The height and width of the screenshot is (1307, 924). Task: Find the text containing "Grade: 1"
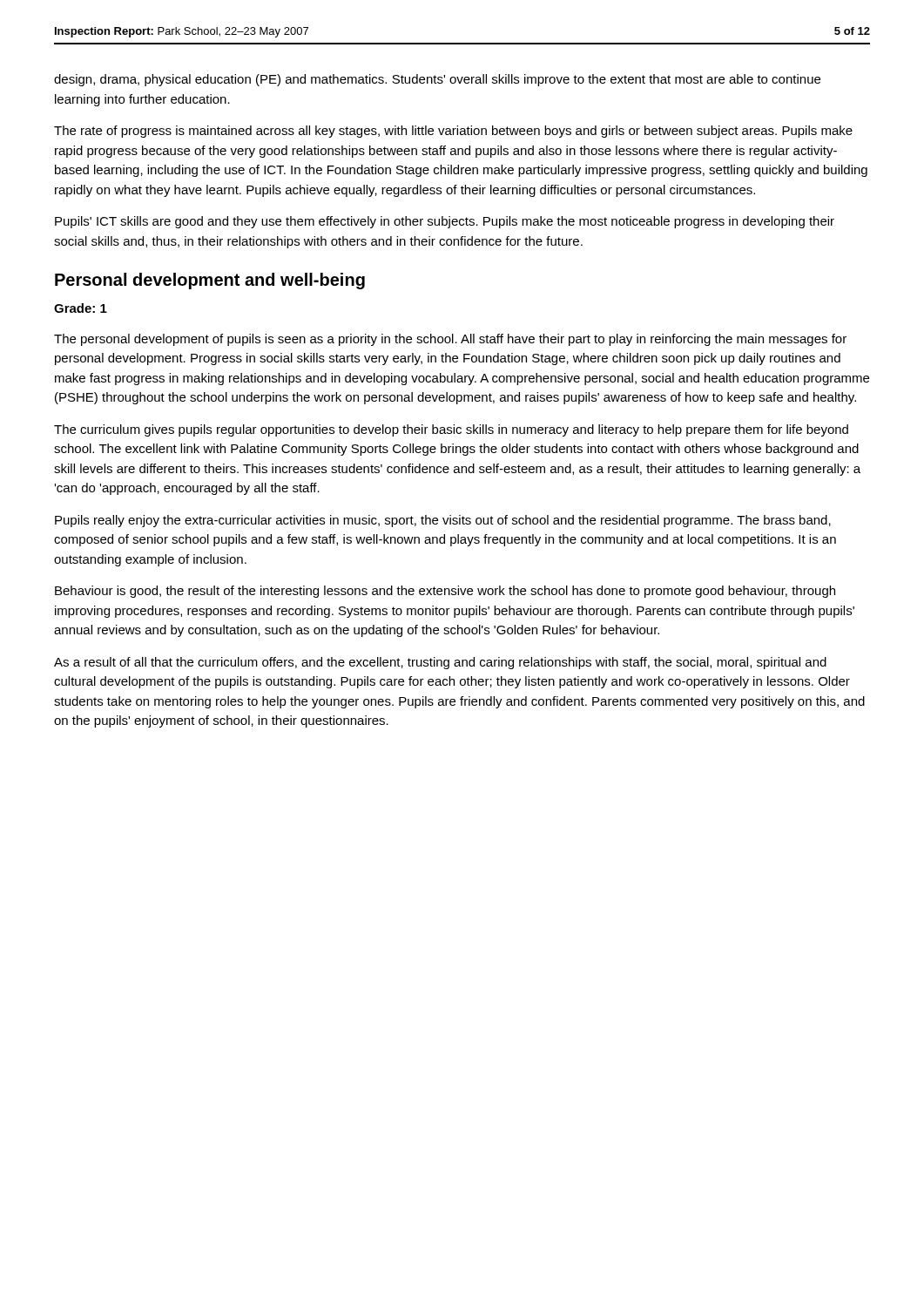(81, 308)
